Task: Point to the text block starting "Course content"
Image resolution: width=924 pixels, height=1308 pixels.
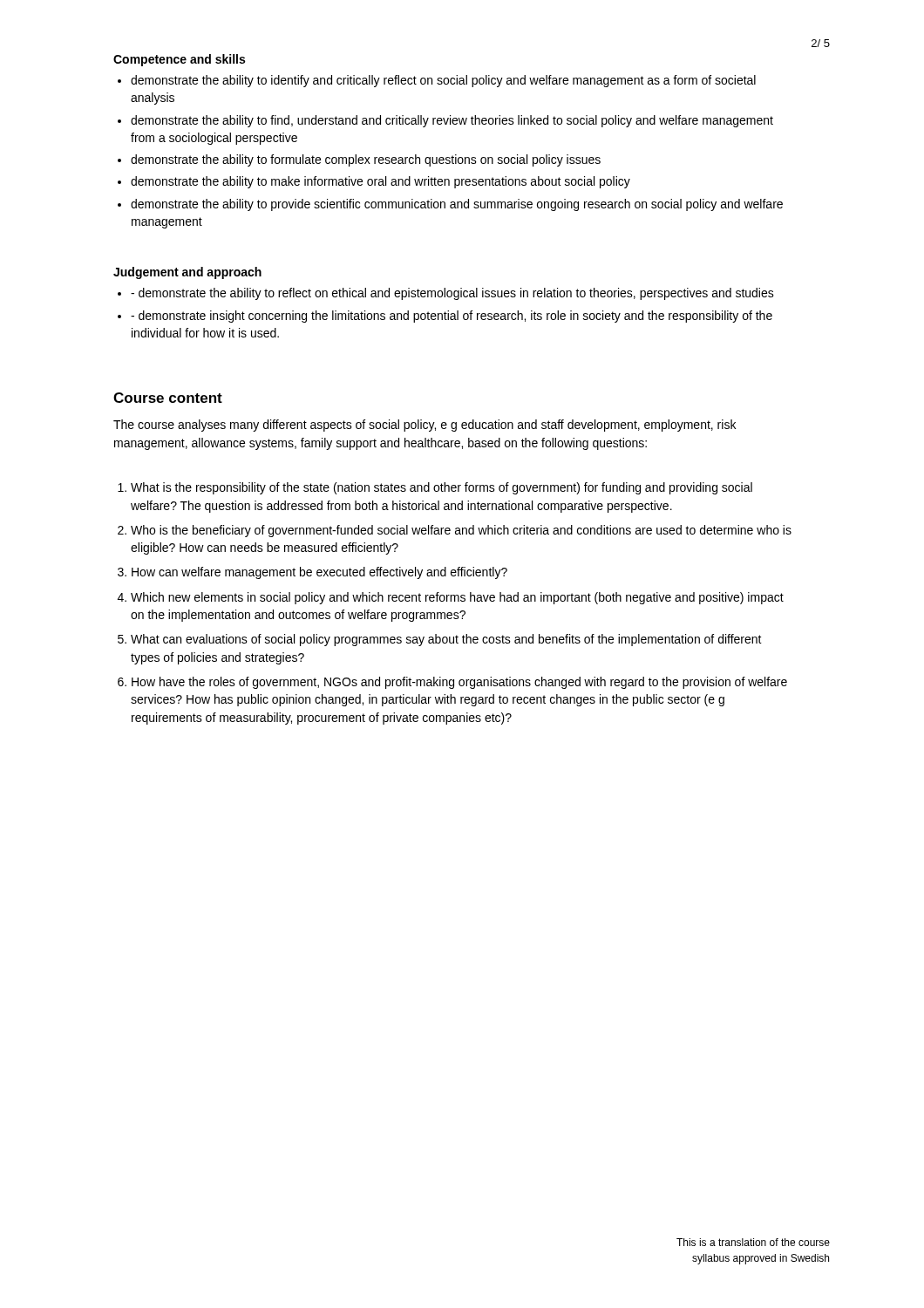Action: (x=168, y=398)
